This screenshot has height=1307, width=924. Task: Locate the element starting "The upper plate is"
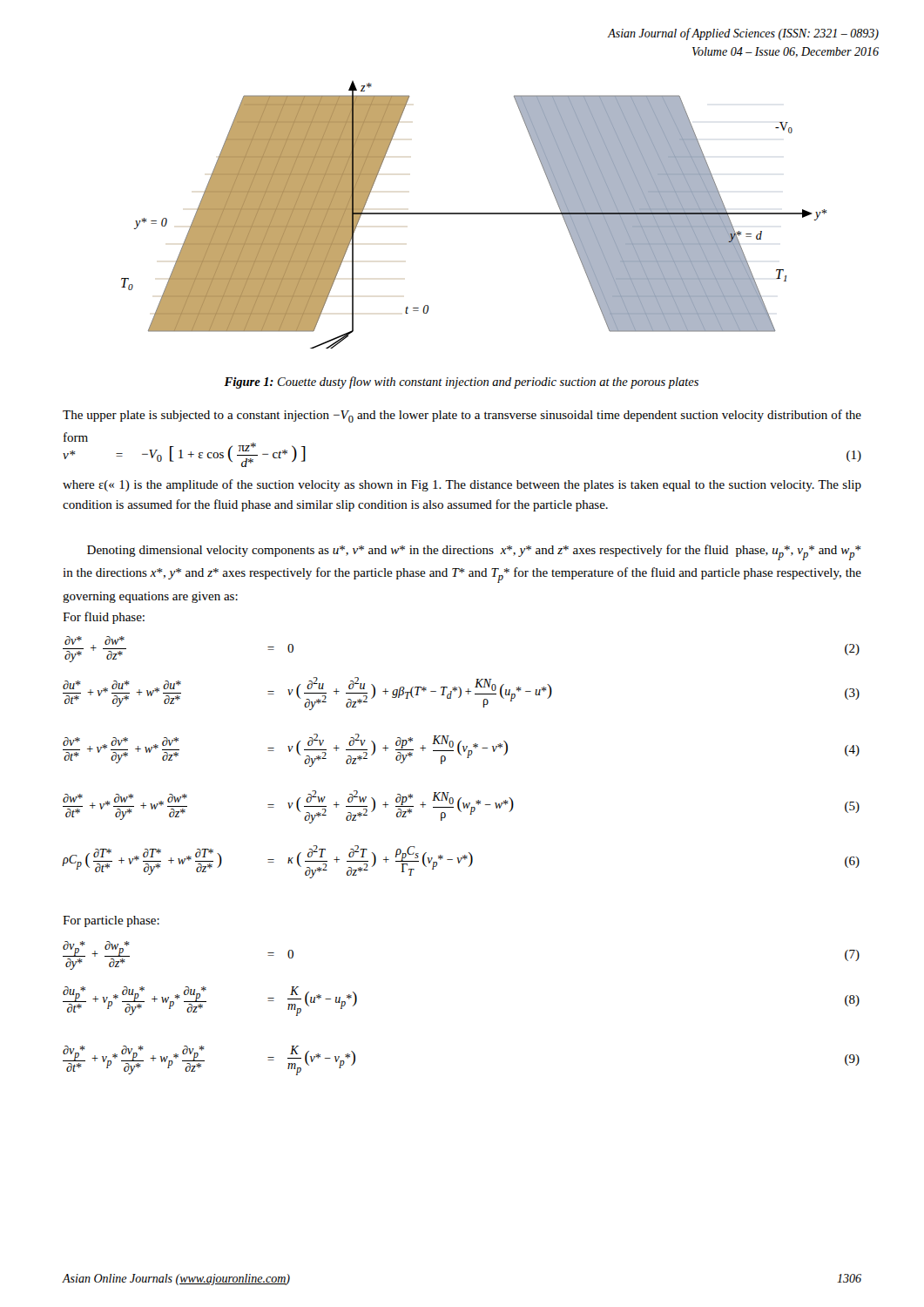pos(462,426)
